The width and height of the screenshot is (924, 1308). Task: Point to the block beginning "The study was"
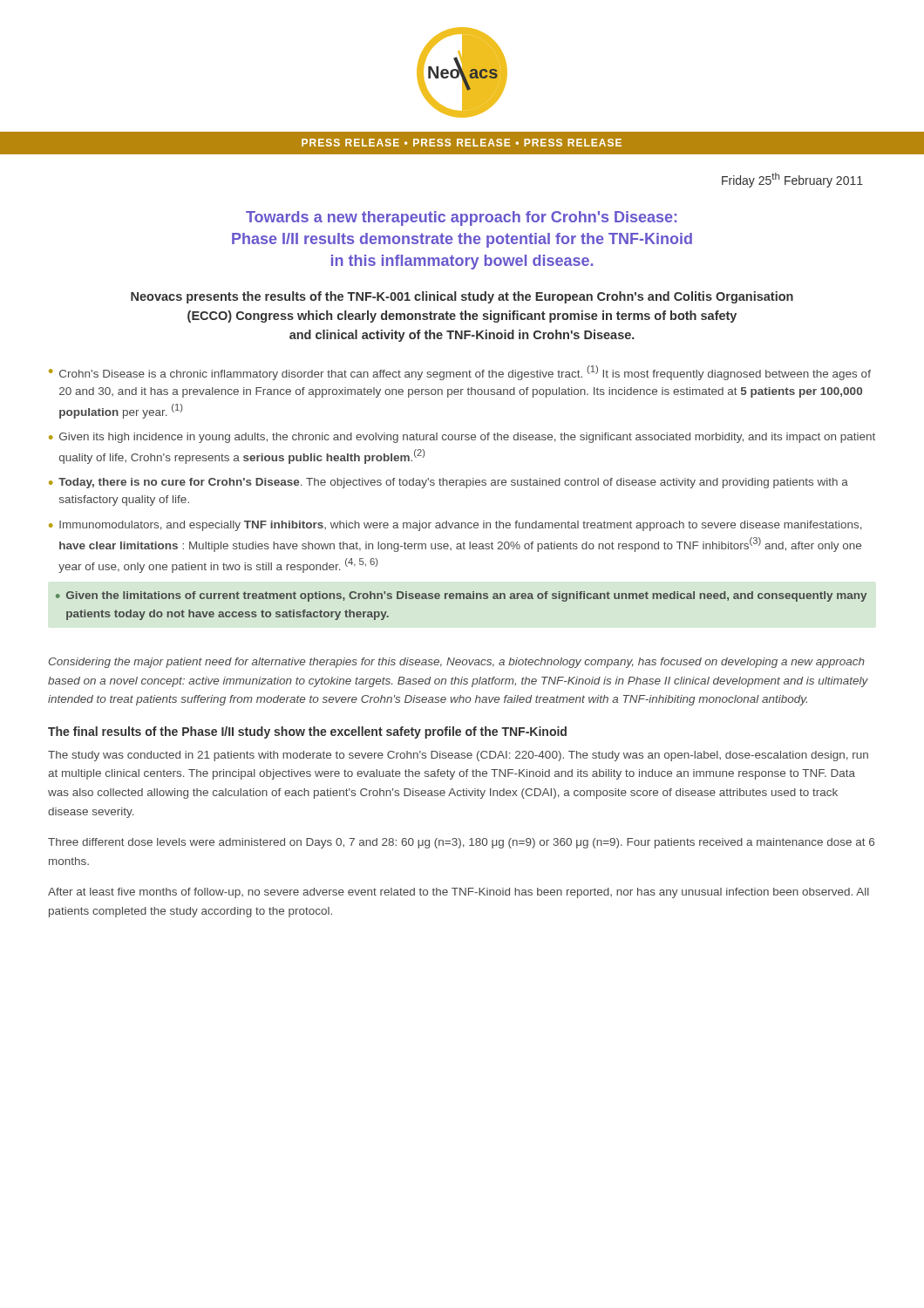[x=458, y=783]
